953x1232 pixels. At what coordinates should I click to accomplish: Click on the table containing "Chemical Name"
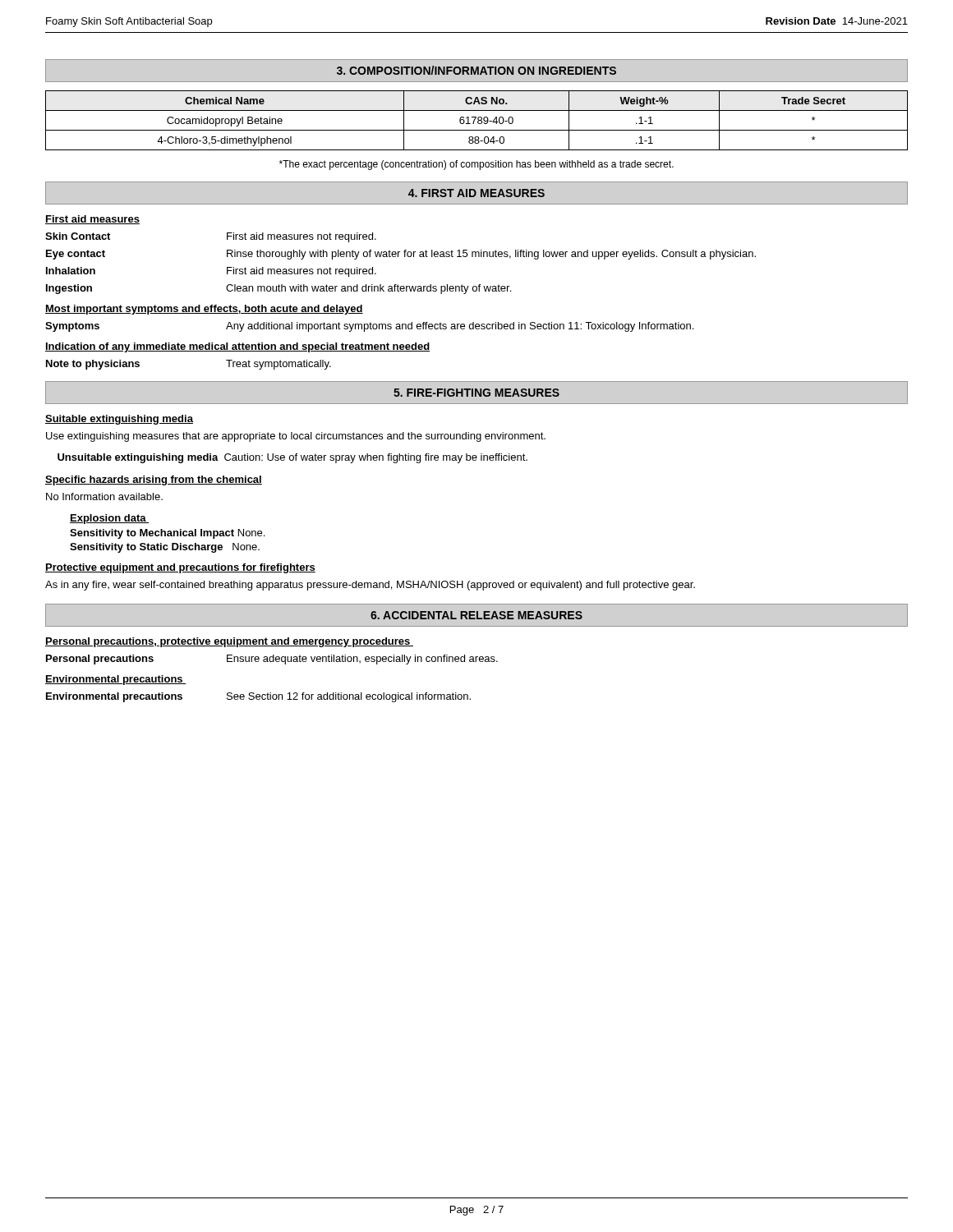point(476,120)
